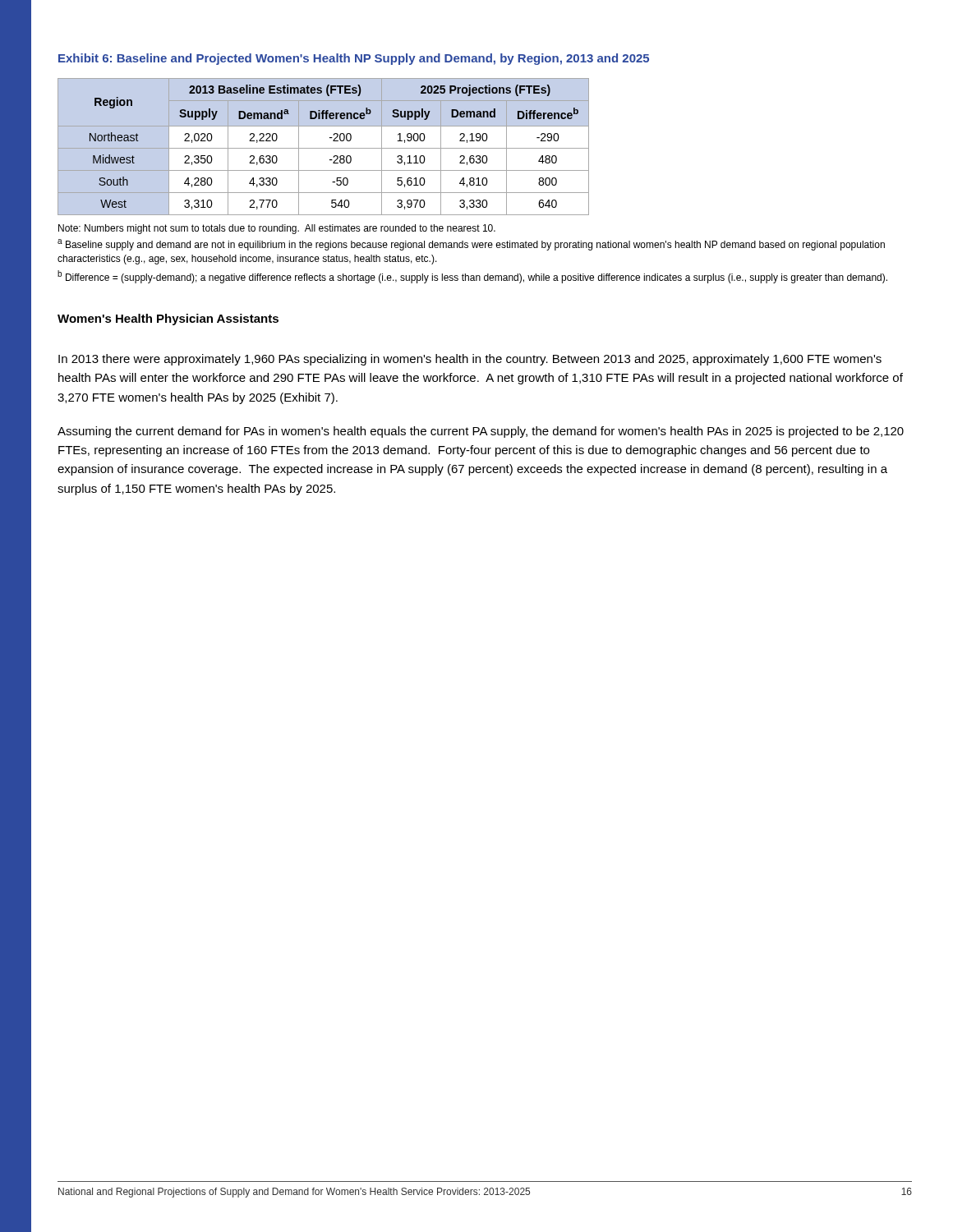The height and width of the screenshot is (1232, 953).
Task: Click on the footnote containing "Note: Numbers might not sum to totals due"
Action: [x=485, y=253]
